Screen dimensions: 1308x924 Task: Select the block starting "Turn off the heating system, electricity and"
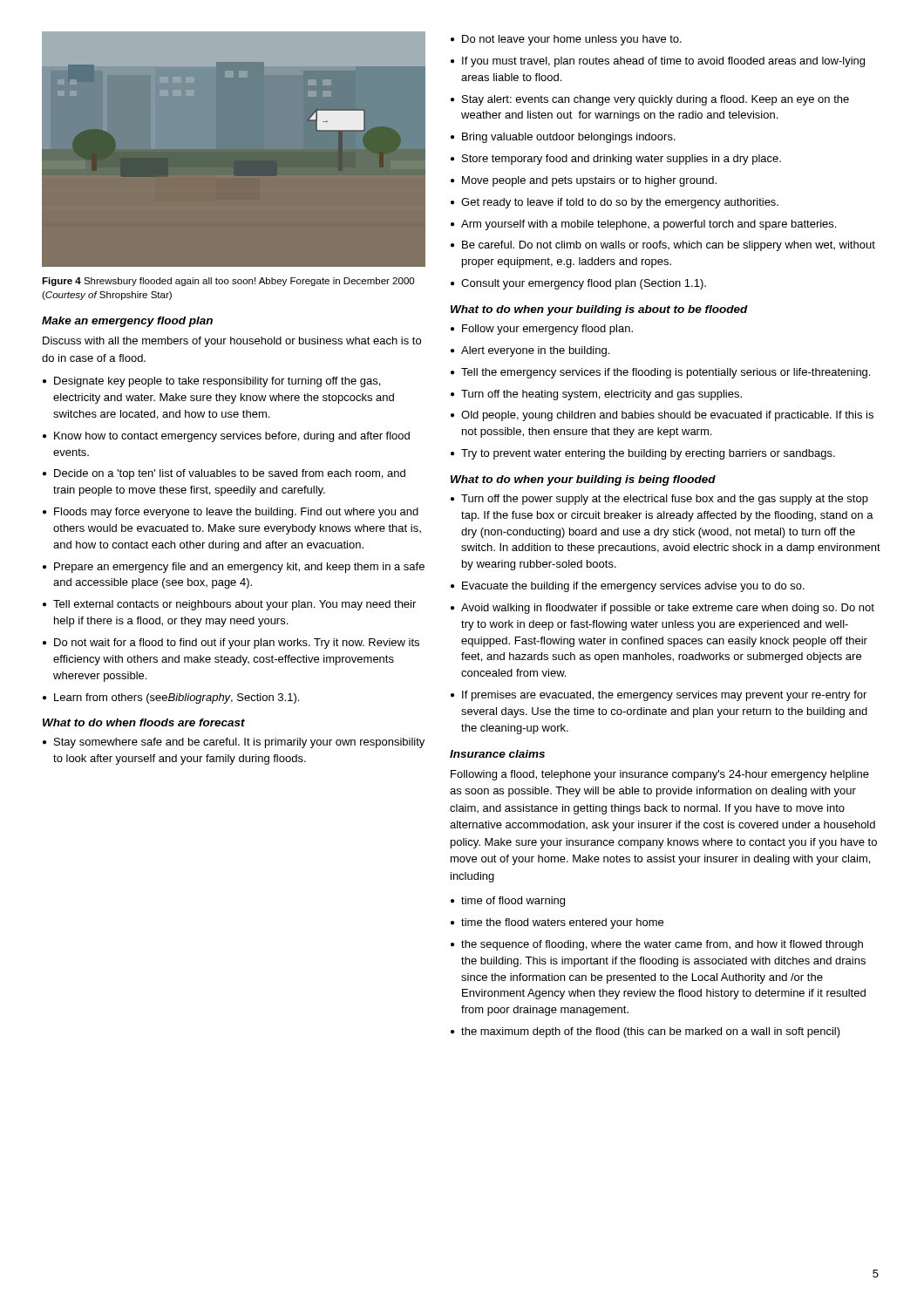[x=602, y=393]
